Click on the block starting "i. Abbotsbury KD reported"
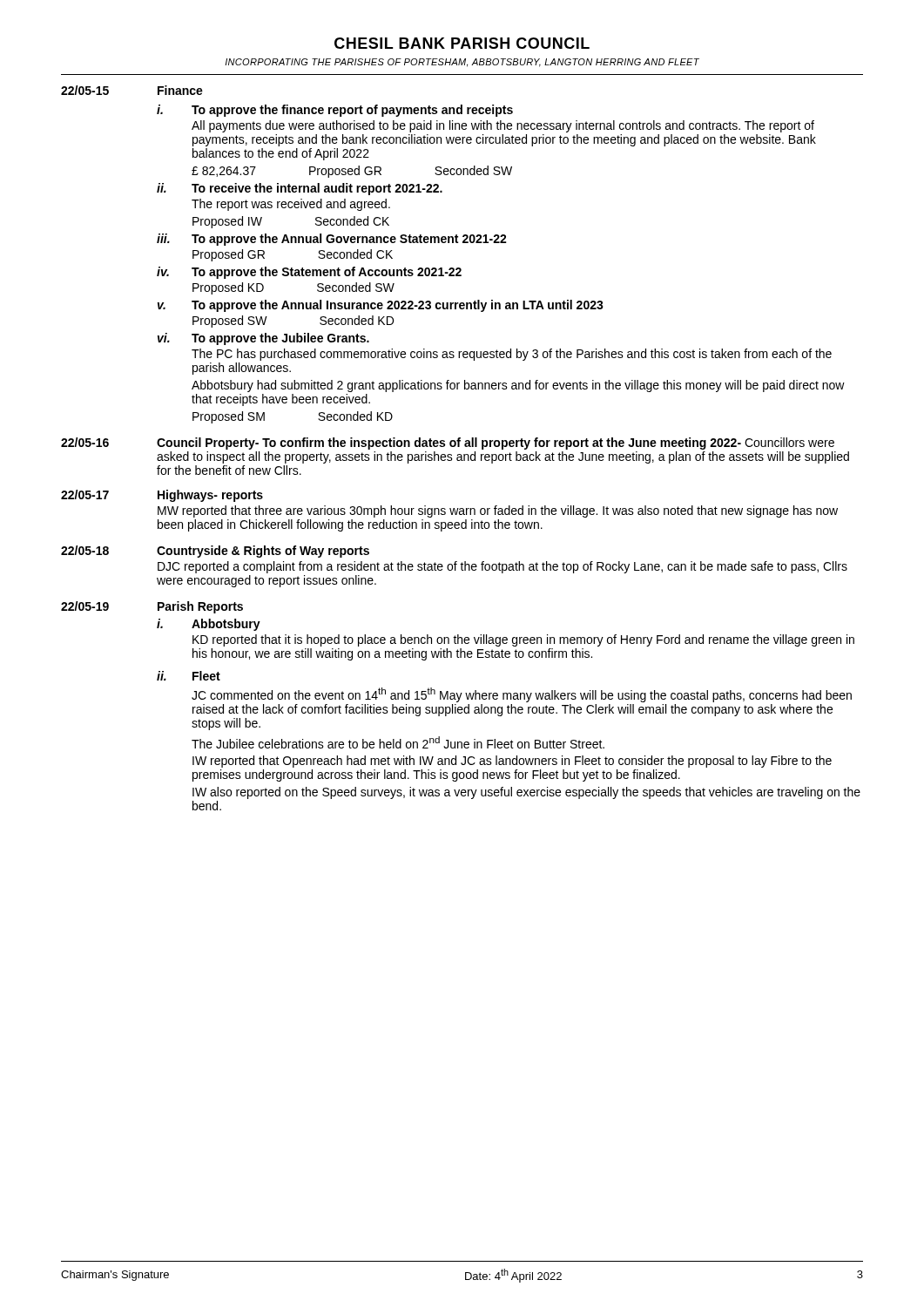 (x=510, y=640)
